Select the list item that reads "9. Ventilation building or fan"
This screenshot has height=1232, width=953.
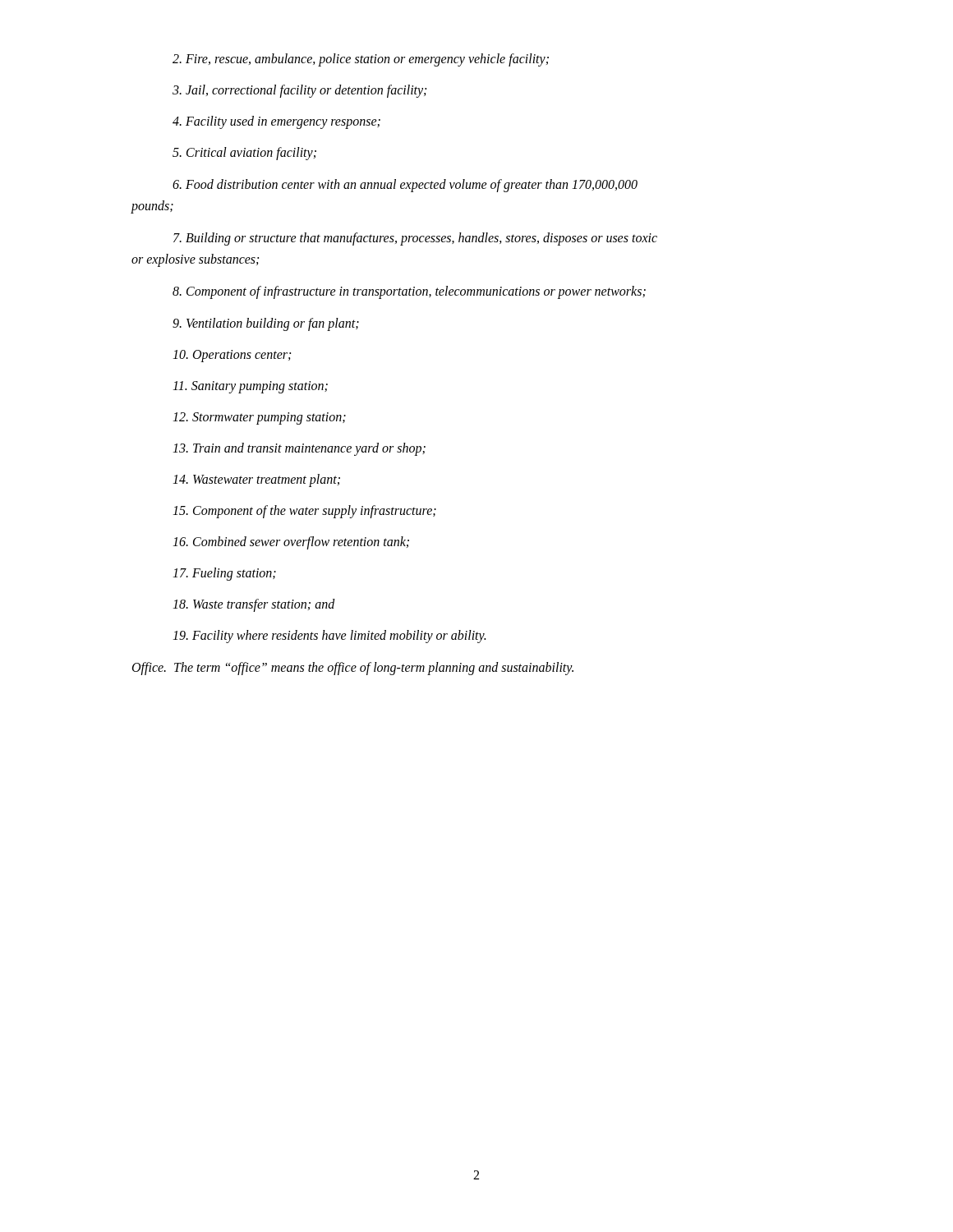click(x=266, y=323)
